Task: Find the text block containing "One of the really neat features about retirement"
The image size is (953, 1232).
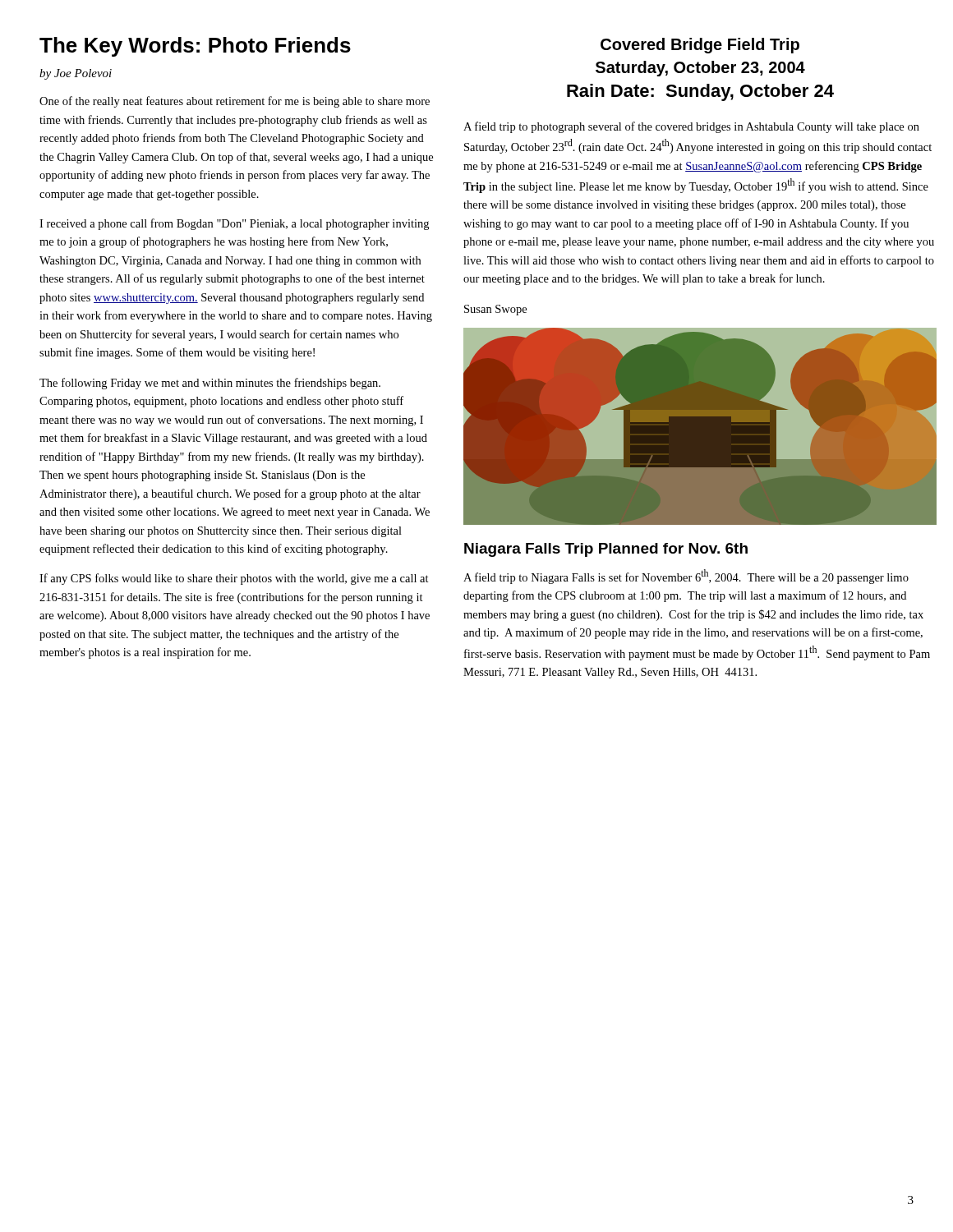Action: (236, 147)
